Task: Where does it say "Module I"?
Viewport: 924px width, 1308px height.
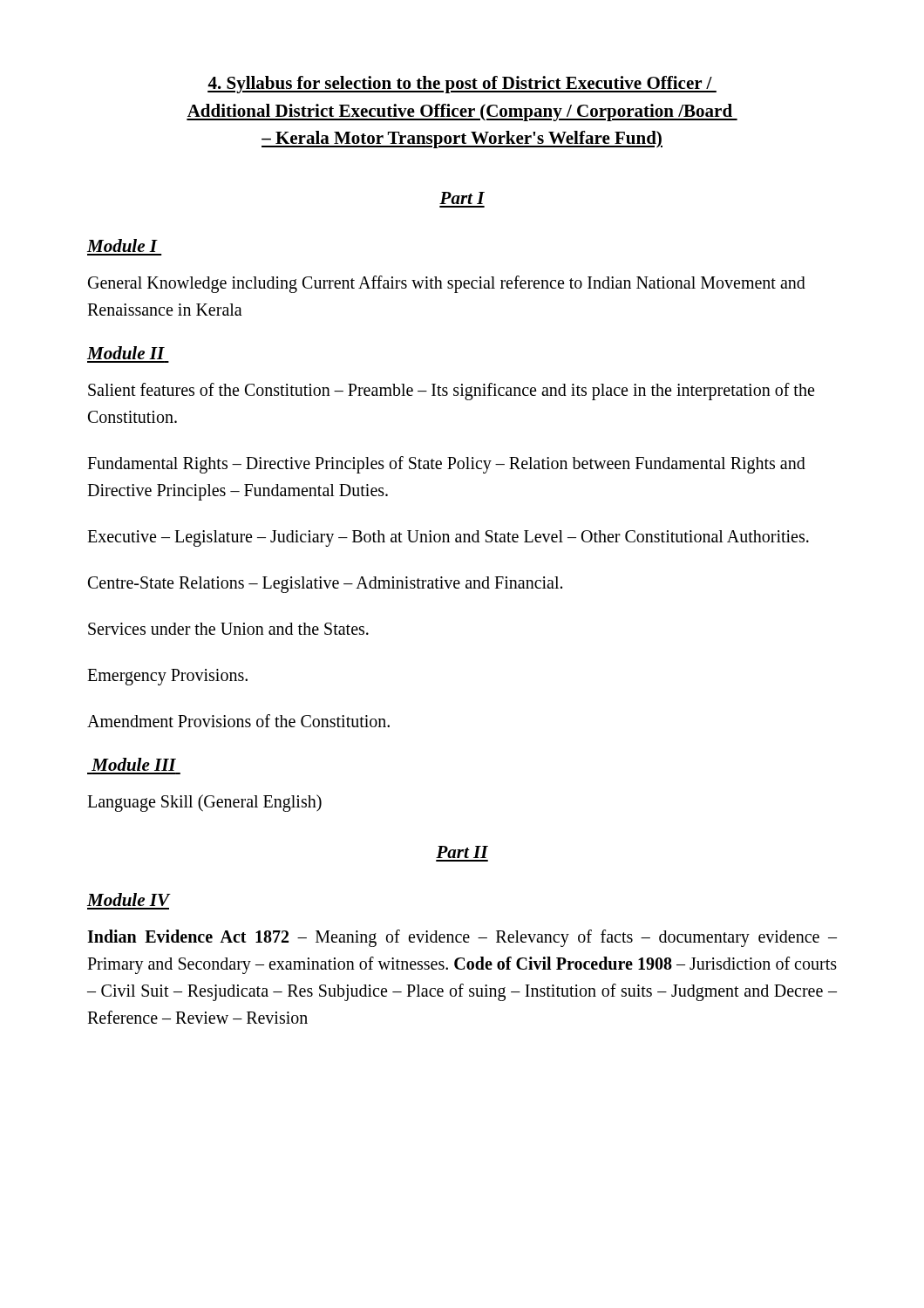Action: point(124,246)
